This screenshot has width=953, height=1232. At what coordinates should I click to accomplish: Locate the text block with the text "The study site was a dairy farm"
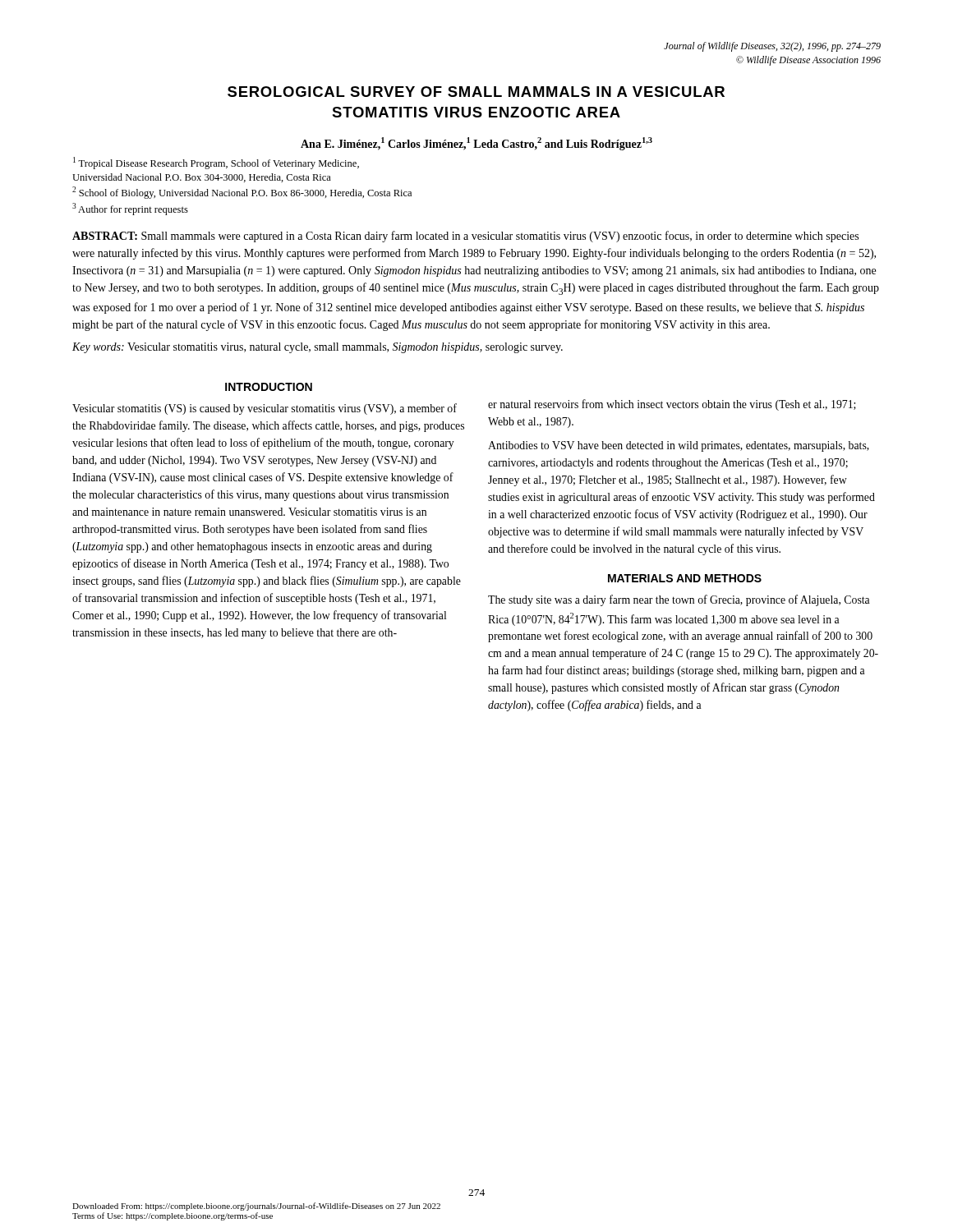(683, 653)
